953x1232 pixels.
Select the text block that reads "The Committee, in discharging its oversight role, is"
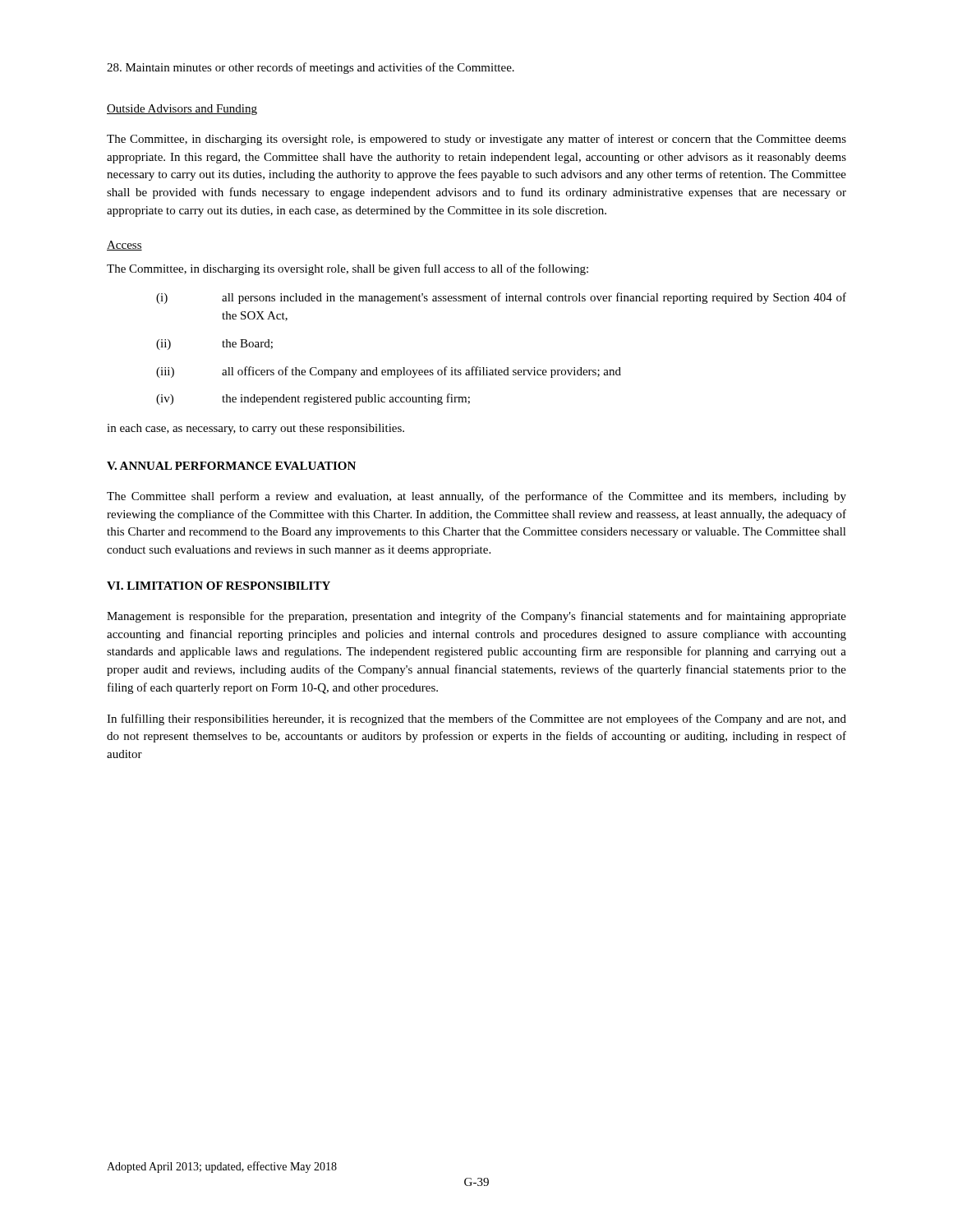click(476, 175)
